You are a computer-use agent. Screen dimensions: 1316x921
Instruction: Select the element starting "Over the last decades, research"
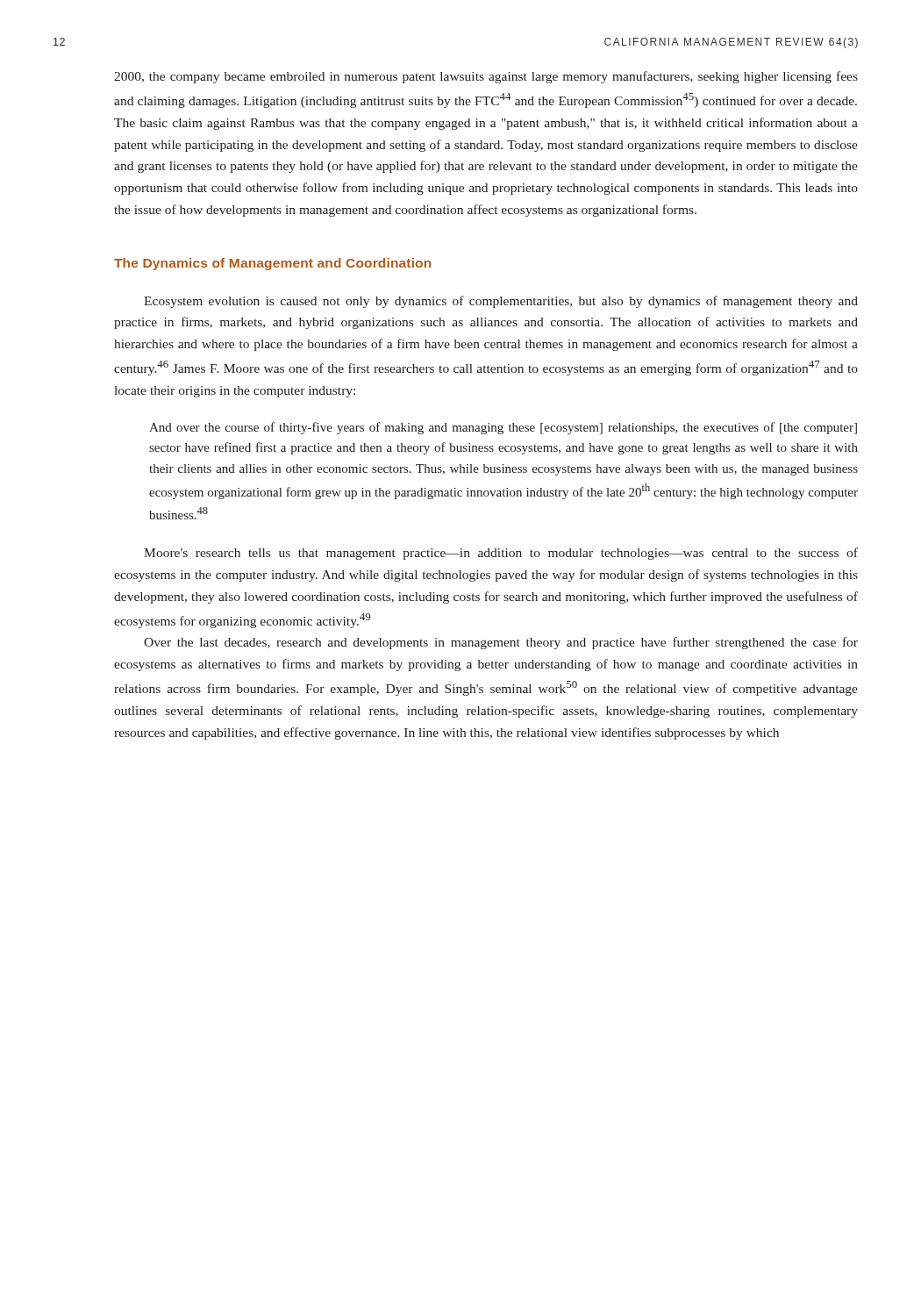[486, 687]
